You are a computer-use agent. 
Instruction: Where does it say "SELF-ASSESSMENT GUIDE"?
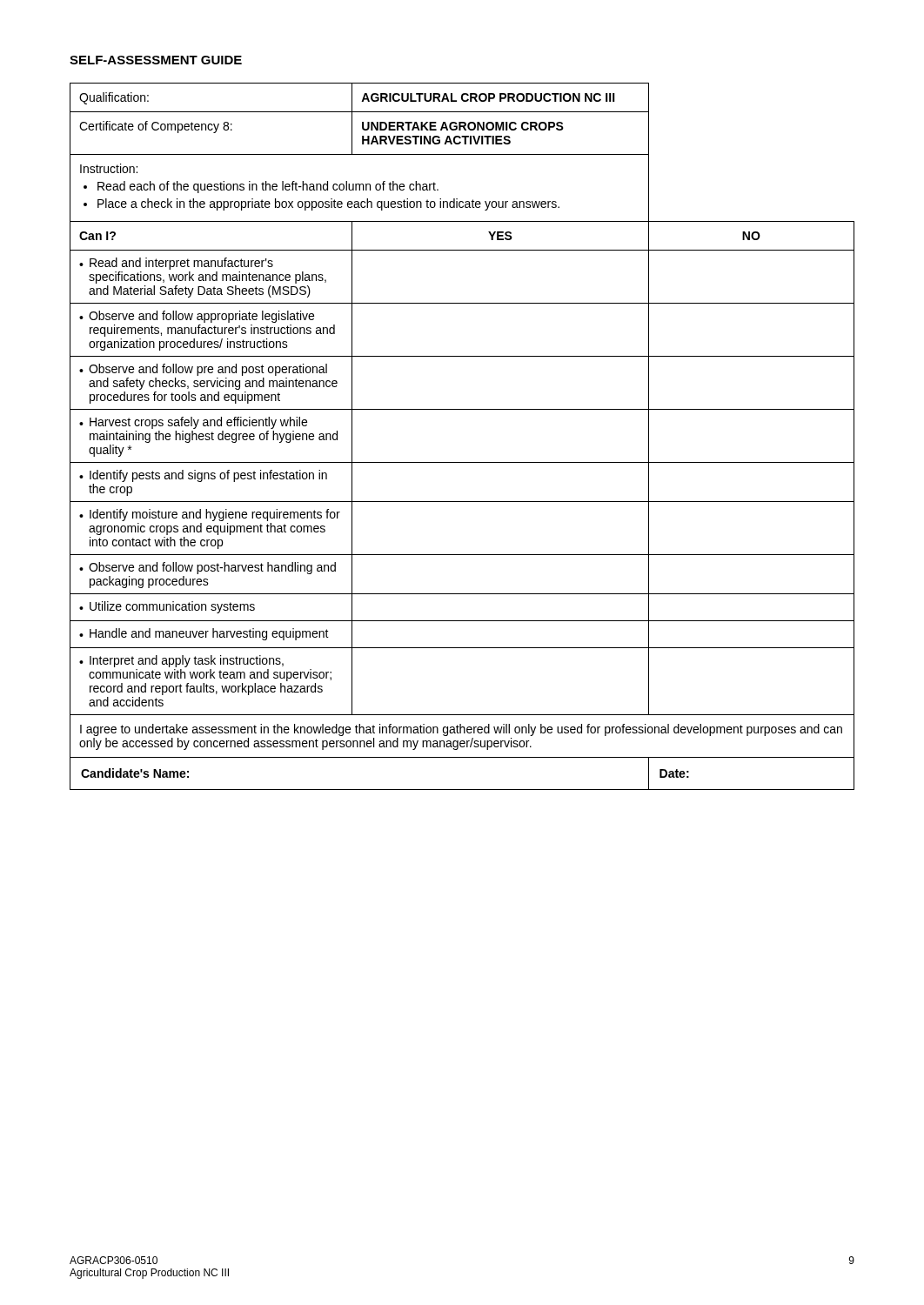tap(156, 60)
